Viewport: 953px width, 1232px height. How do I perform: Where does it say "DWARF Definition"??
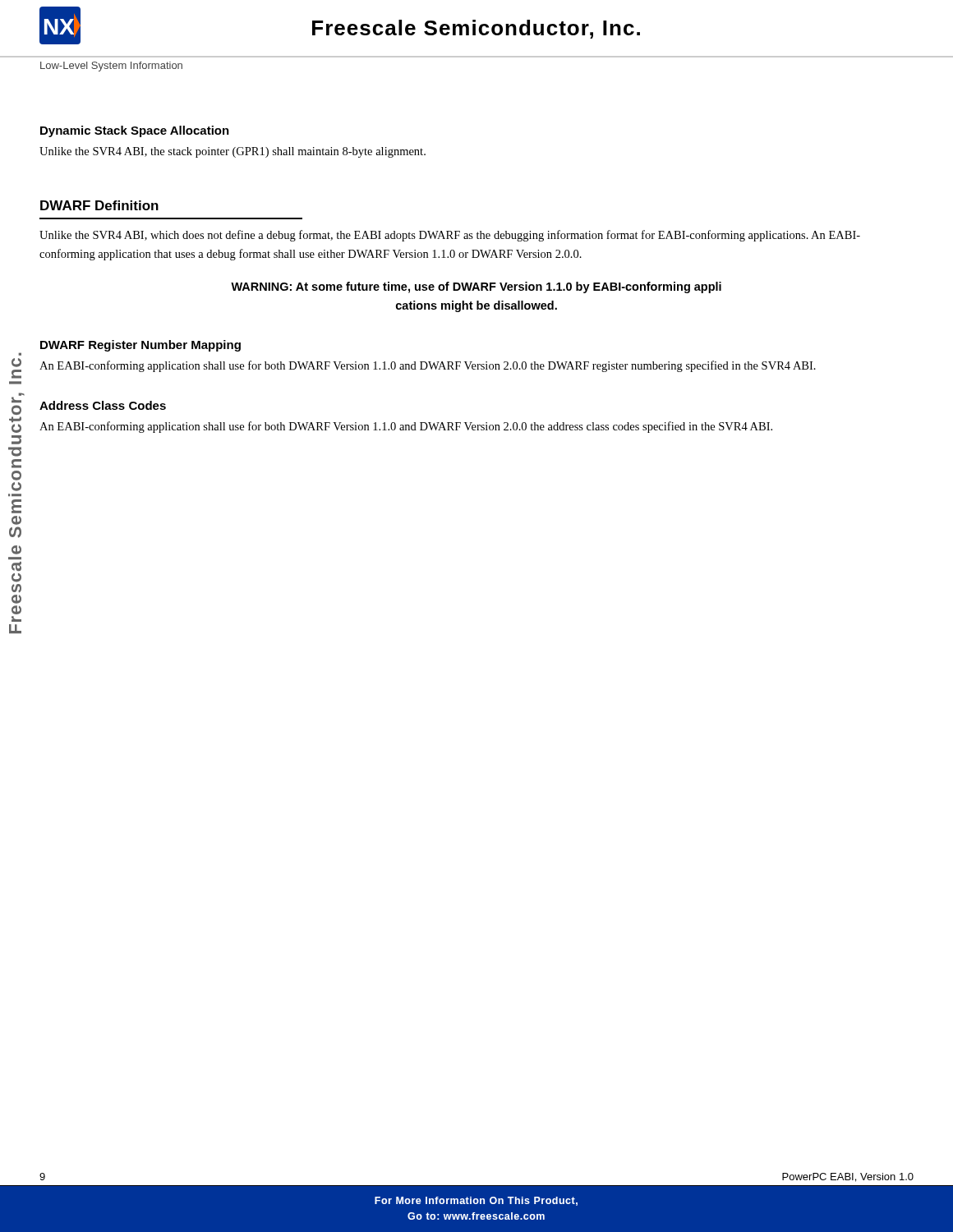99,206
